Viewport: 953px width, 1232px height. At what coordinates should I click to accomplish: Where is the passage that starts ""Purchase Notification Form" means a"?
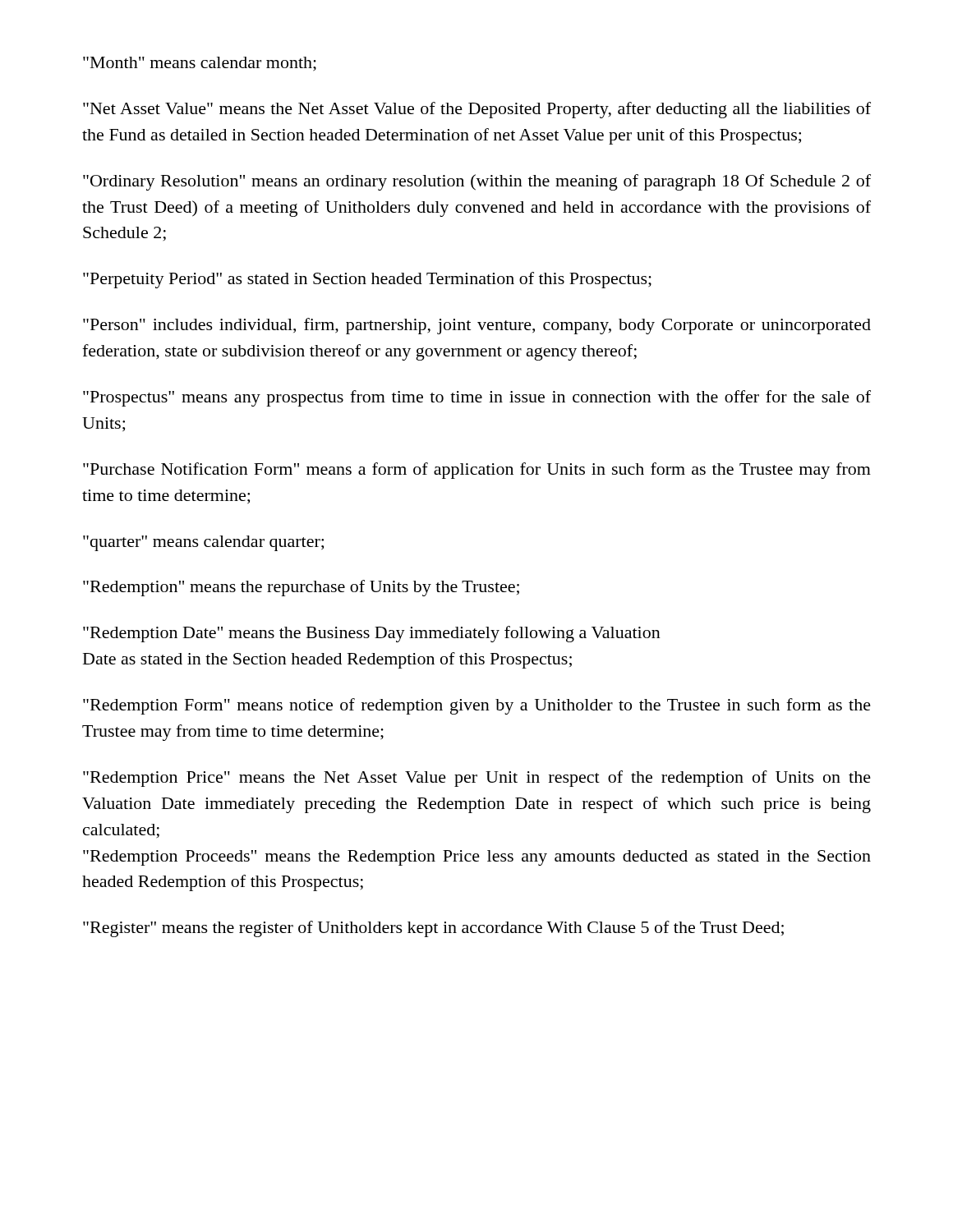(476, 482)
